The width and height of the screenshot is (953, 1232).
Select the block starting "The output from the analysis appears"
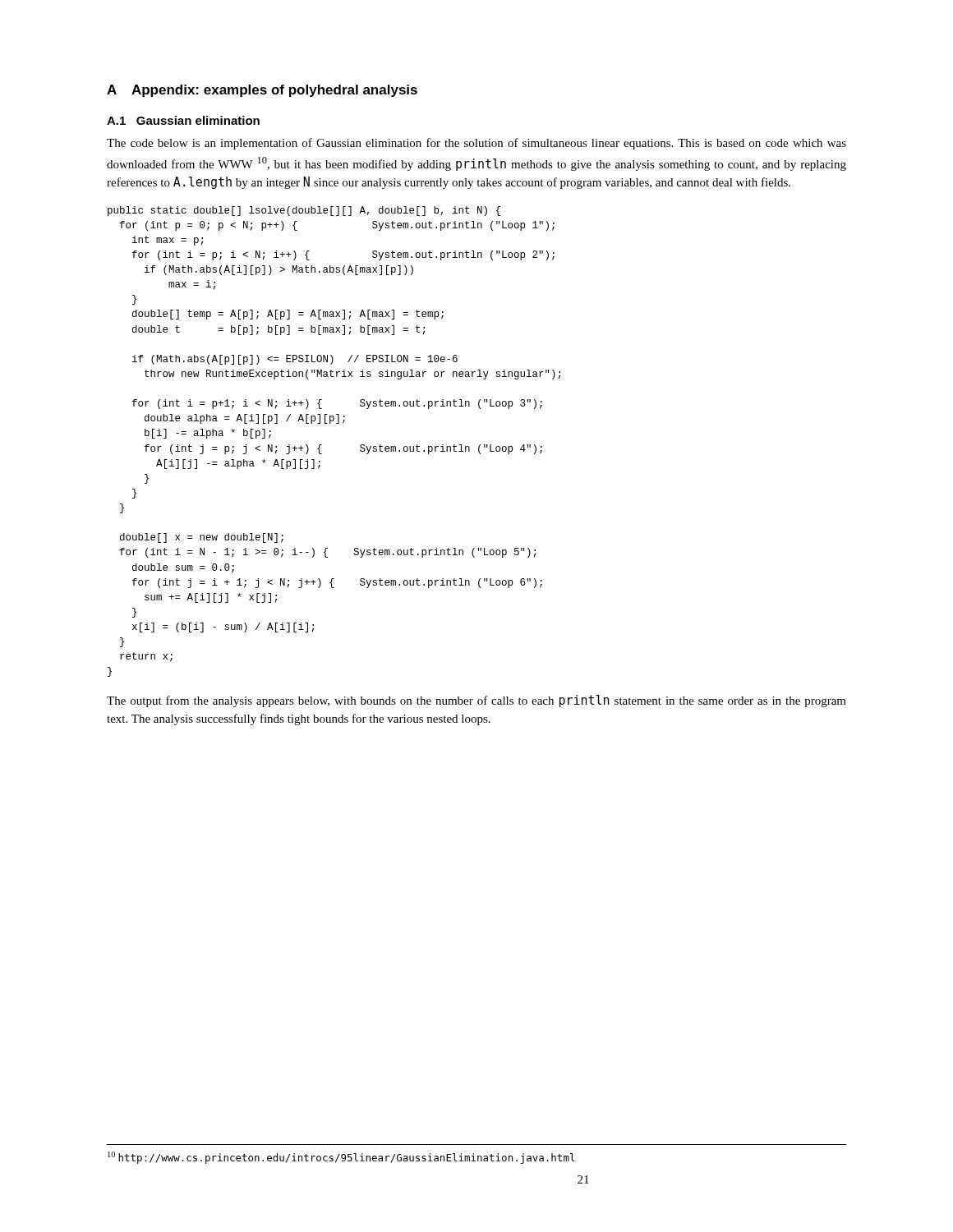476,709
